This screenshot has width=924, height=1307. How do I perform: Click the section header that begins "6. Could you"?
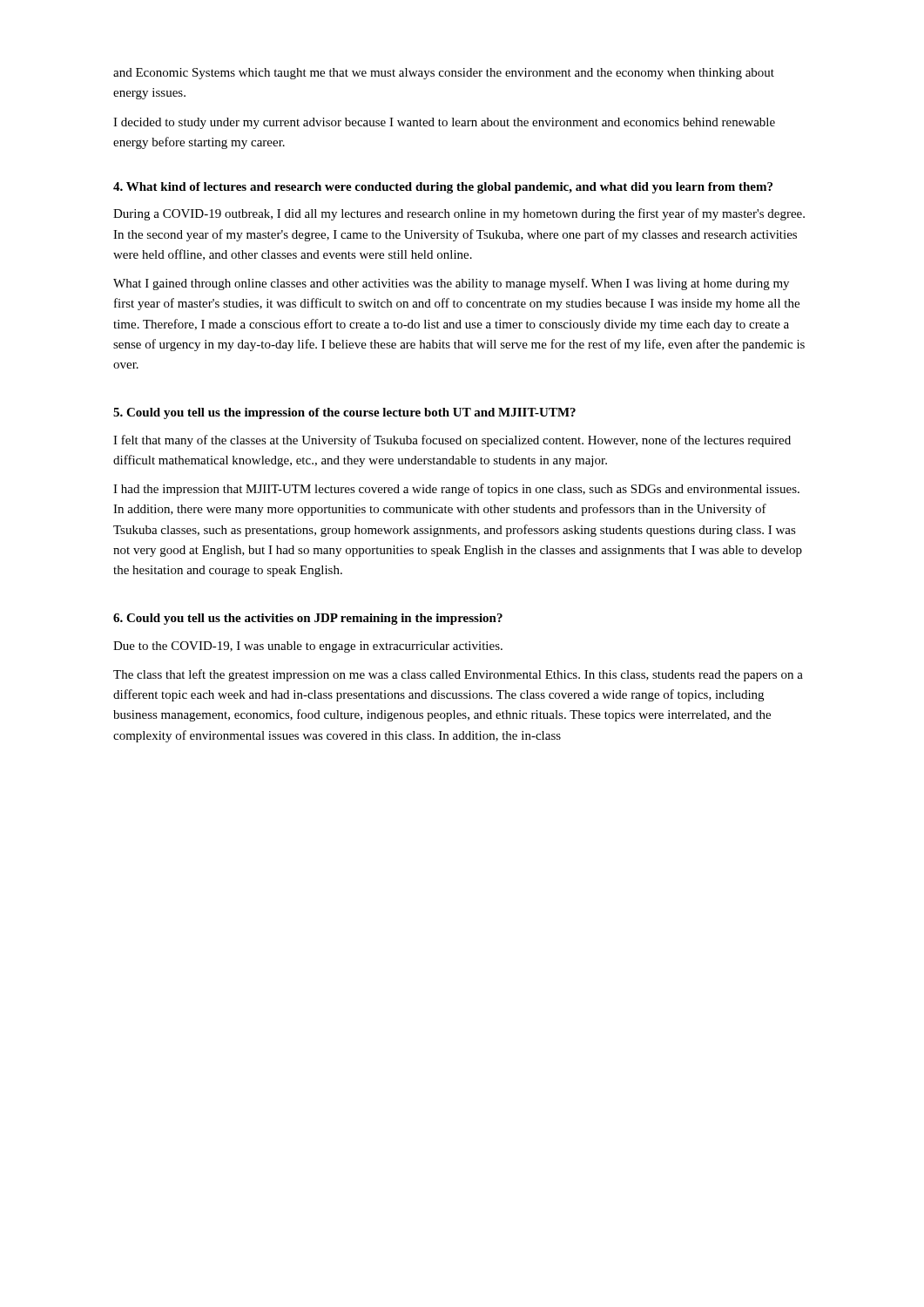coord(308,618)
